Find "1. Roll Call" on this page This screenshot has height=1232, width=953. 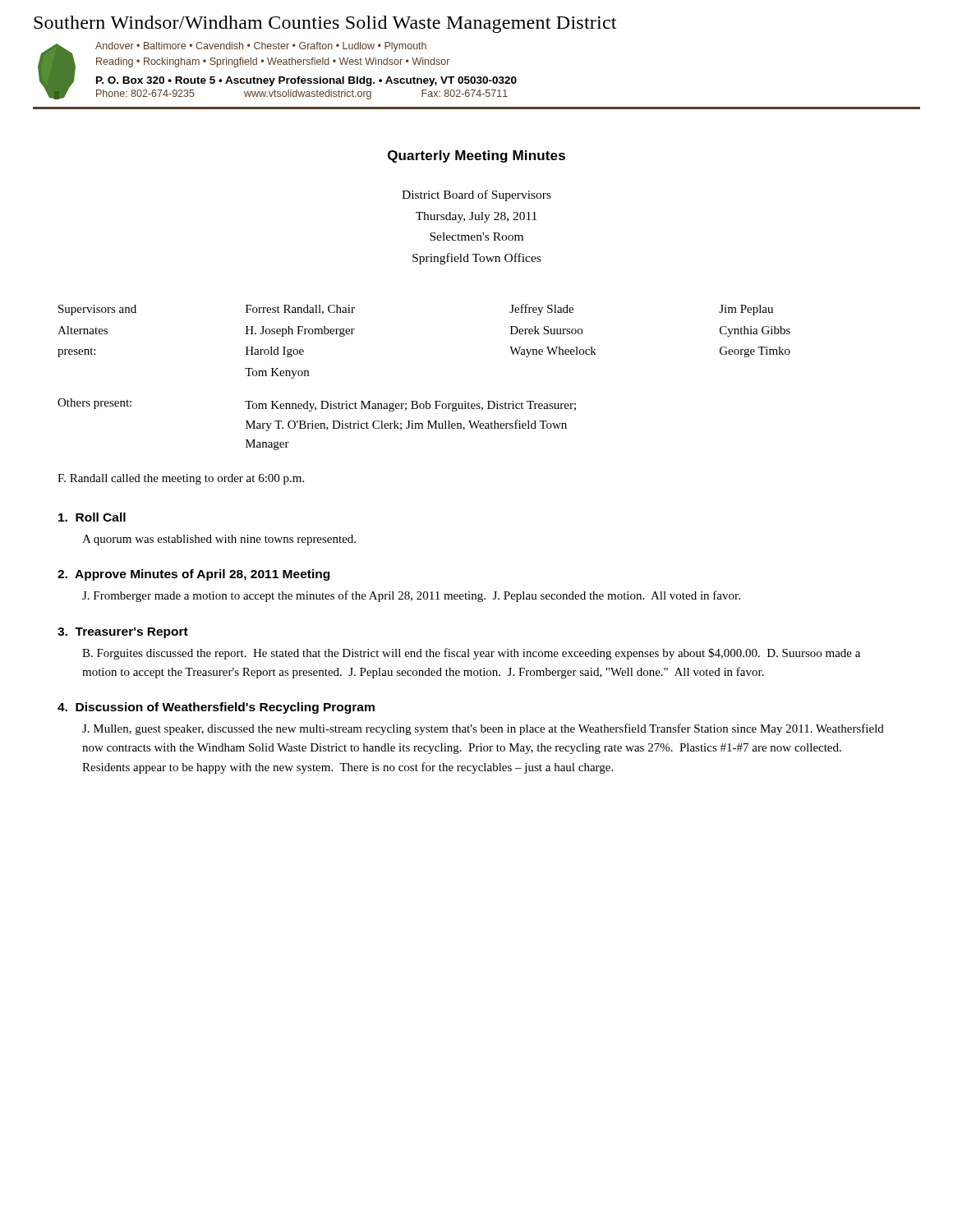(x=92, y=517)
